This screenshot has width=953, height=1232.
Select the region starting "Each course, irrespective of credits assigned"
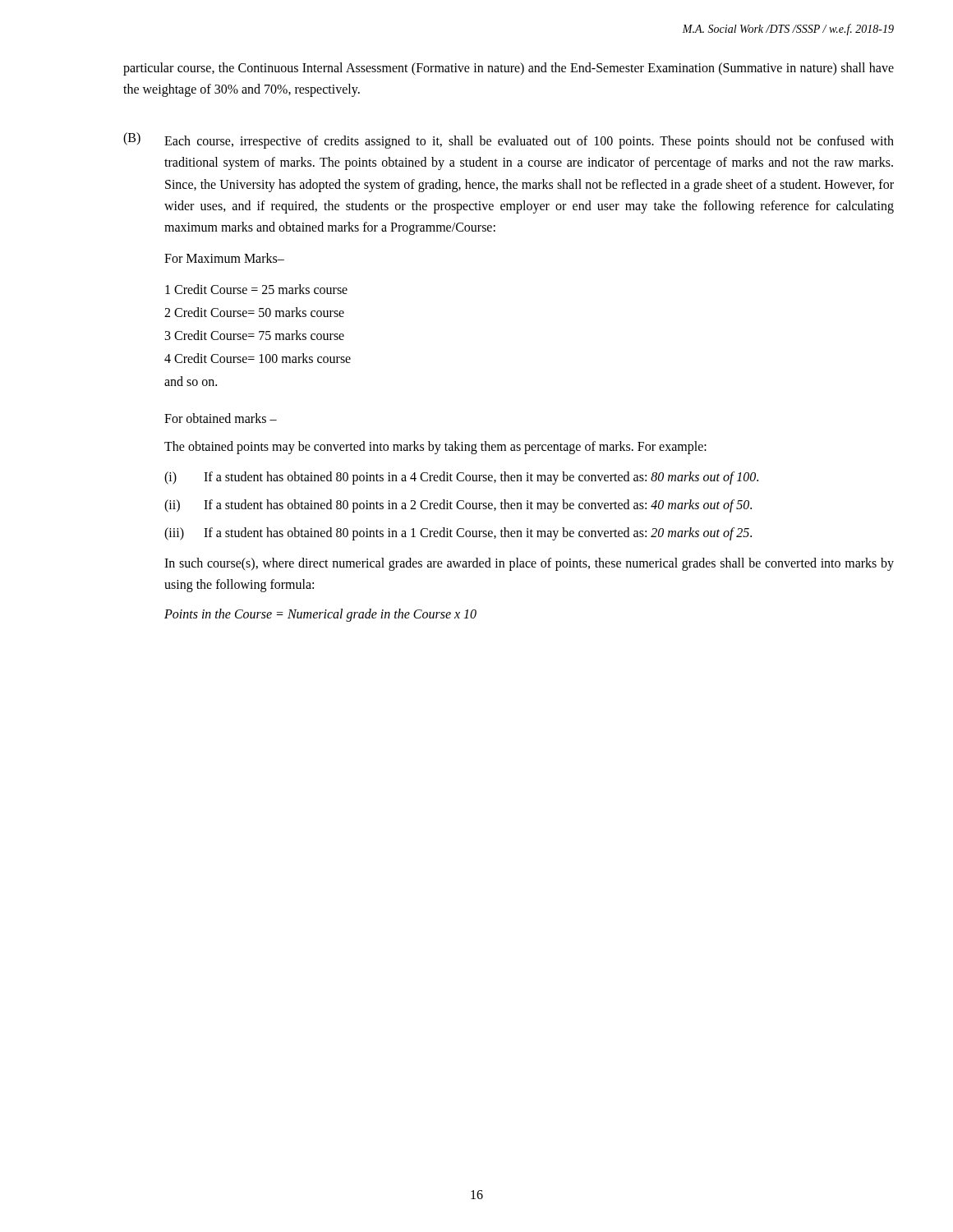(x=529, y=184)
